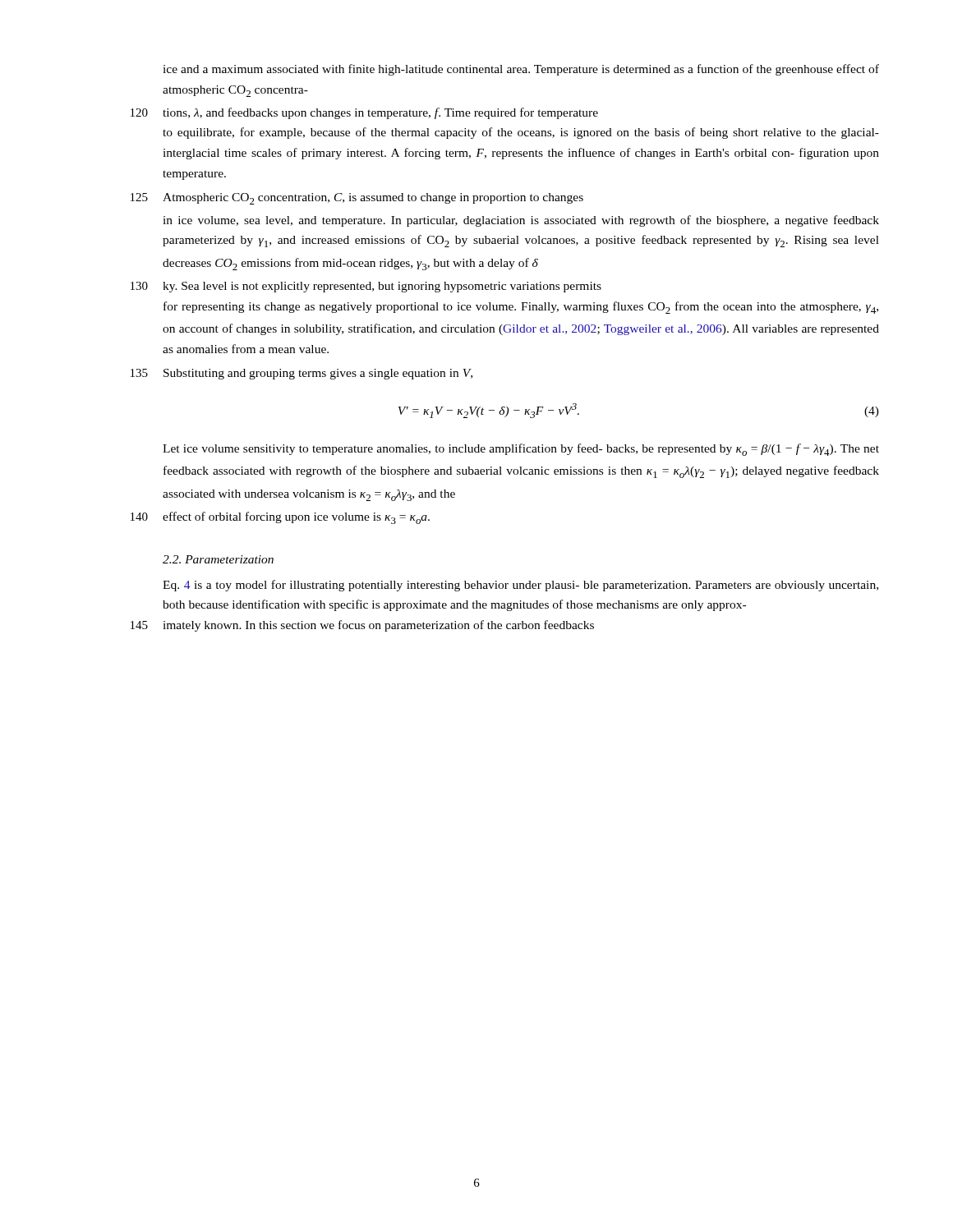Screen dimensions: 1232x953
Task: Select the section header containing "2.2. Parameterization"
Action: point(218,559)
